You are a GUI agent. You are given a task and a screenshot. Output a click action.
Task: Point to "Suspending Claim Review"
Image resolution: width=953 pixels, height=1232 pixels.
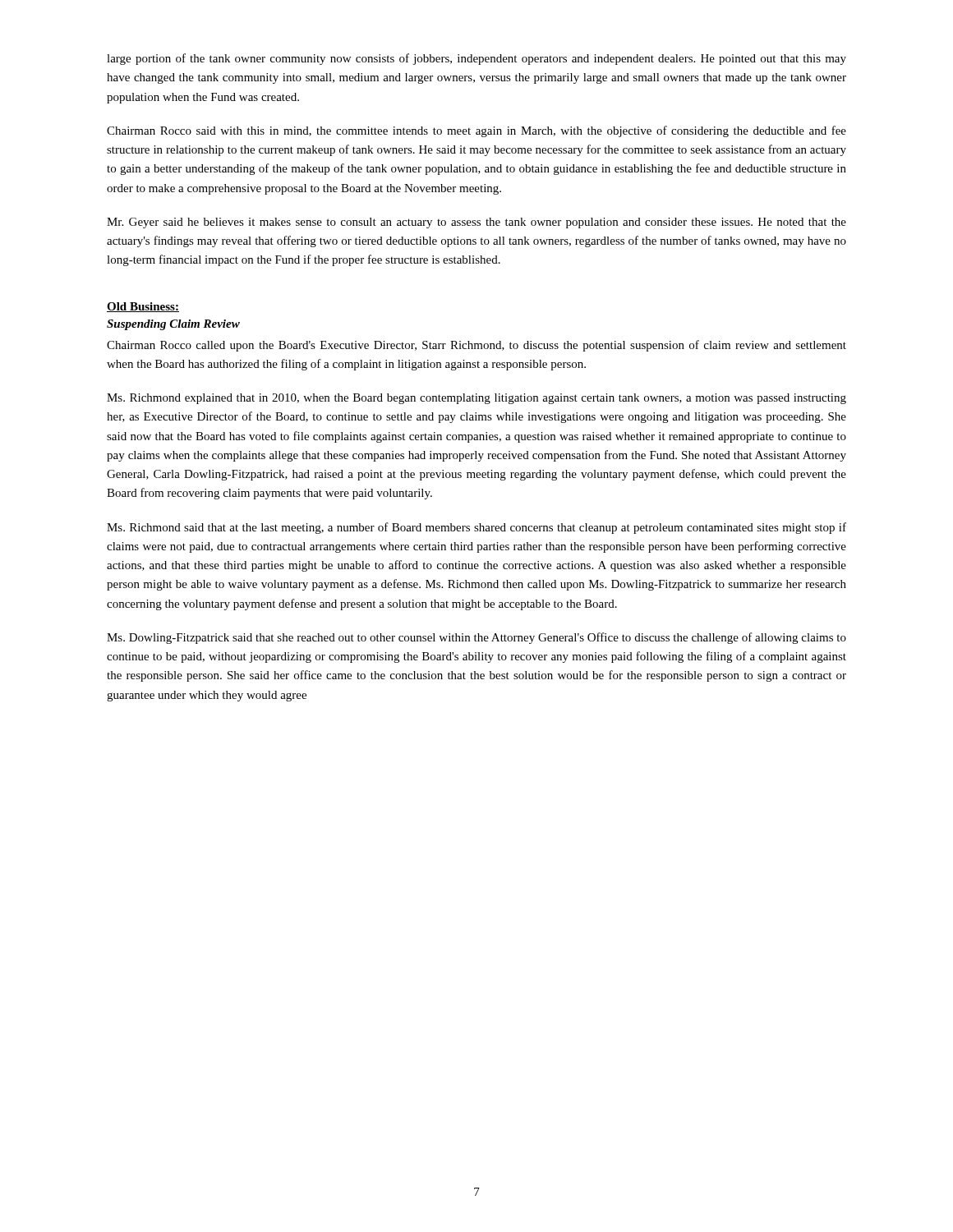[x=173, y=323]
